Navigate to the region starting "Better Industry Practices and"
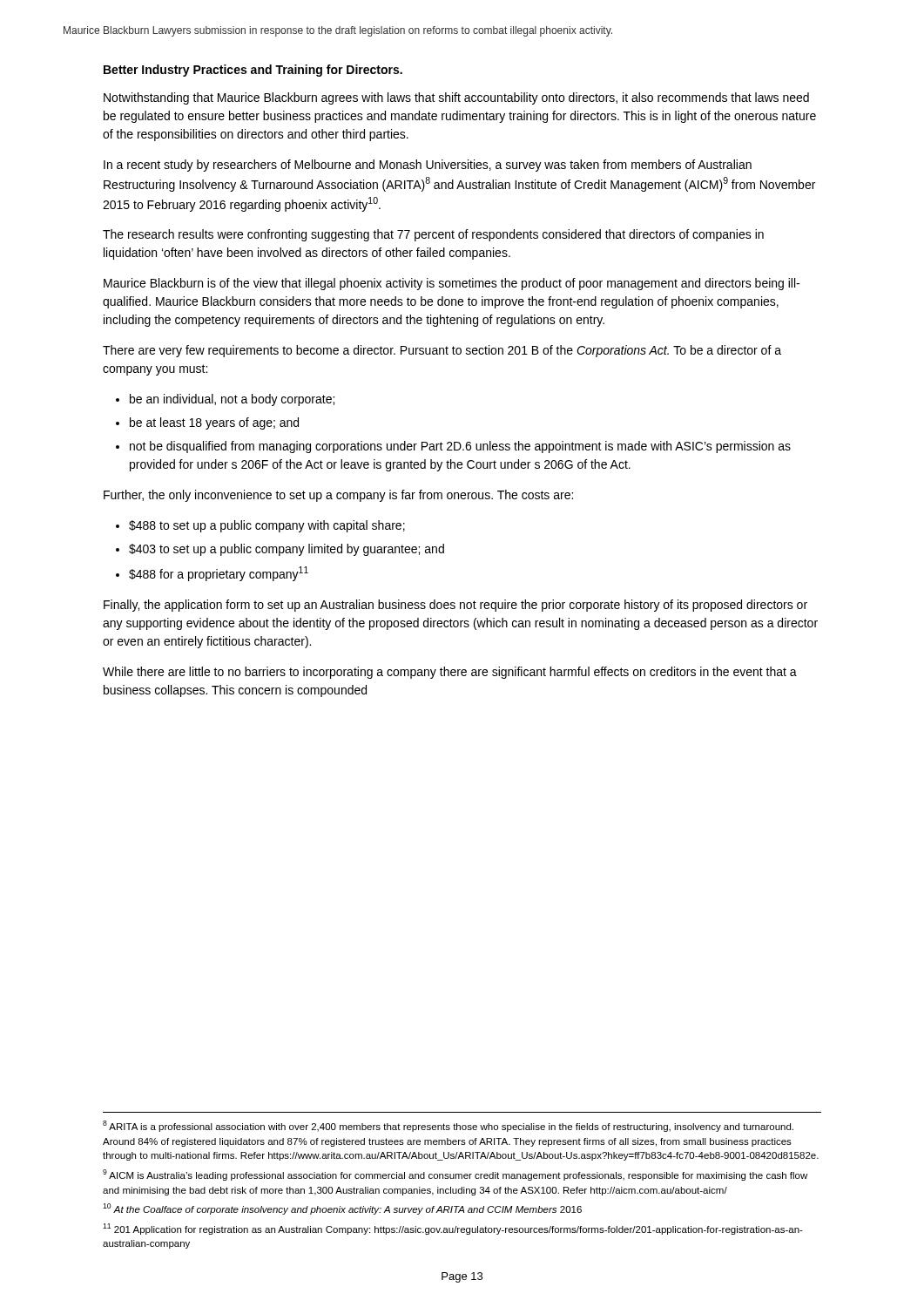The height and width of the screenshot is (1307, 924). (253, 70)
